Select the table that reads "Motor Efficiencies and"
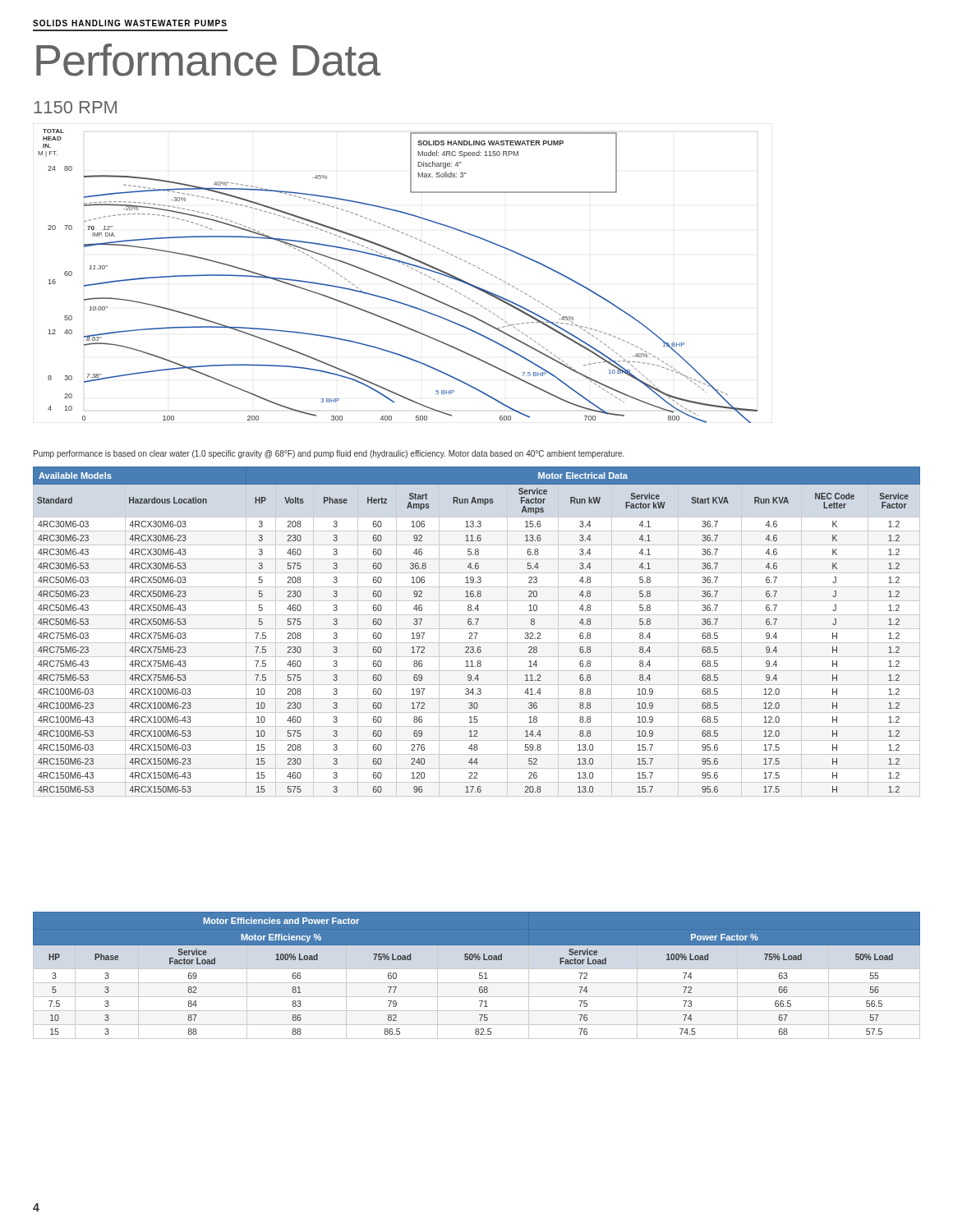 [x=476, y=975]
